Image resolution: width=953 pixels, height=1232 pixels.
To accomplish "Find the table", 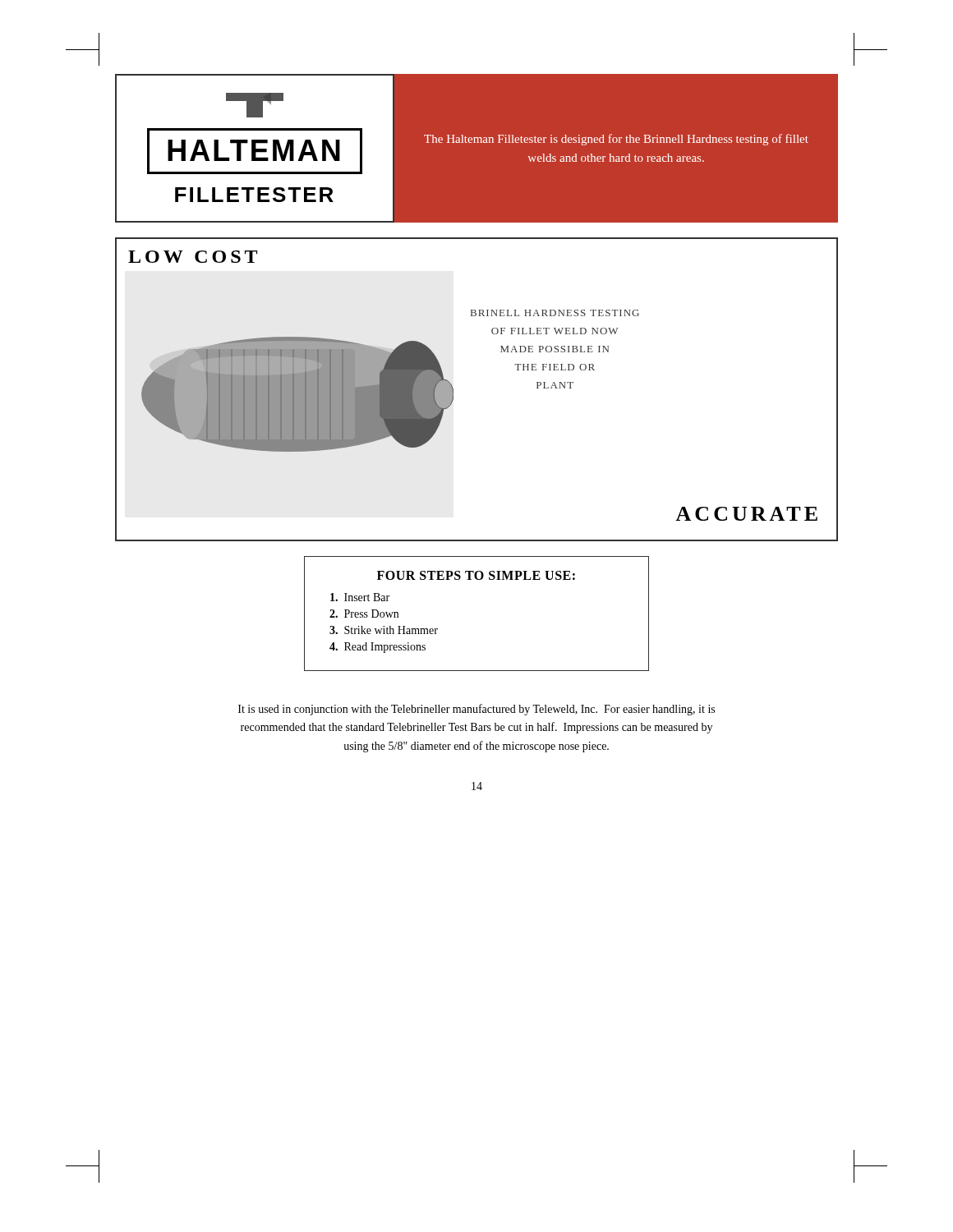I will pyautogui.click(x=476, y=621).
